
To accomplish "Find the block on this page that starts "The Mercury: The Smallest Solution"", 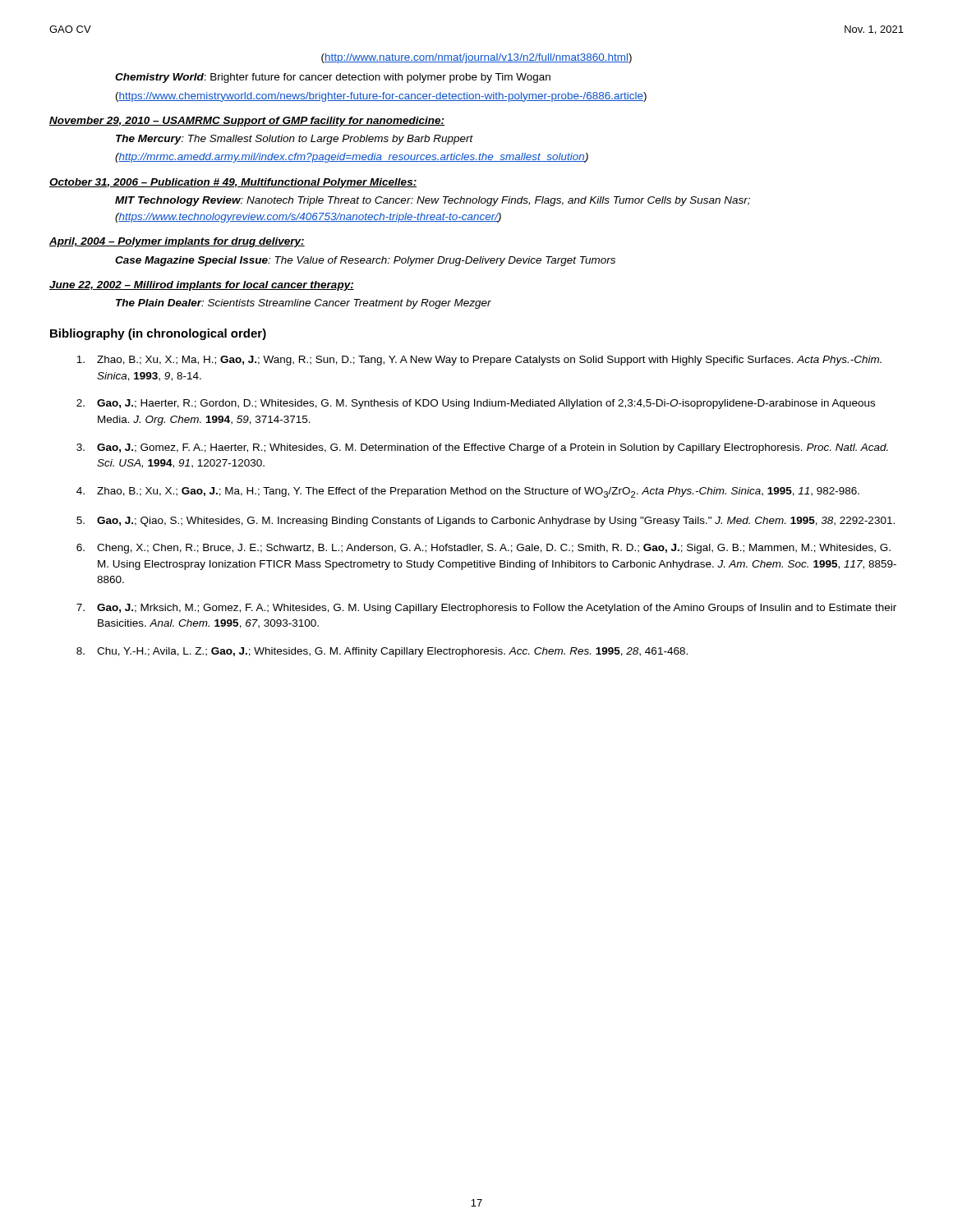I will click(x=509, y=148).
